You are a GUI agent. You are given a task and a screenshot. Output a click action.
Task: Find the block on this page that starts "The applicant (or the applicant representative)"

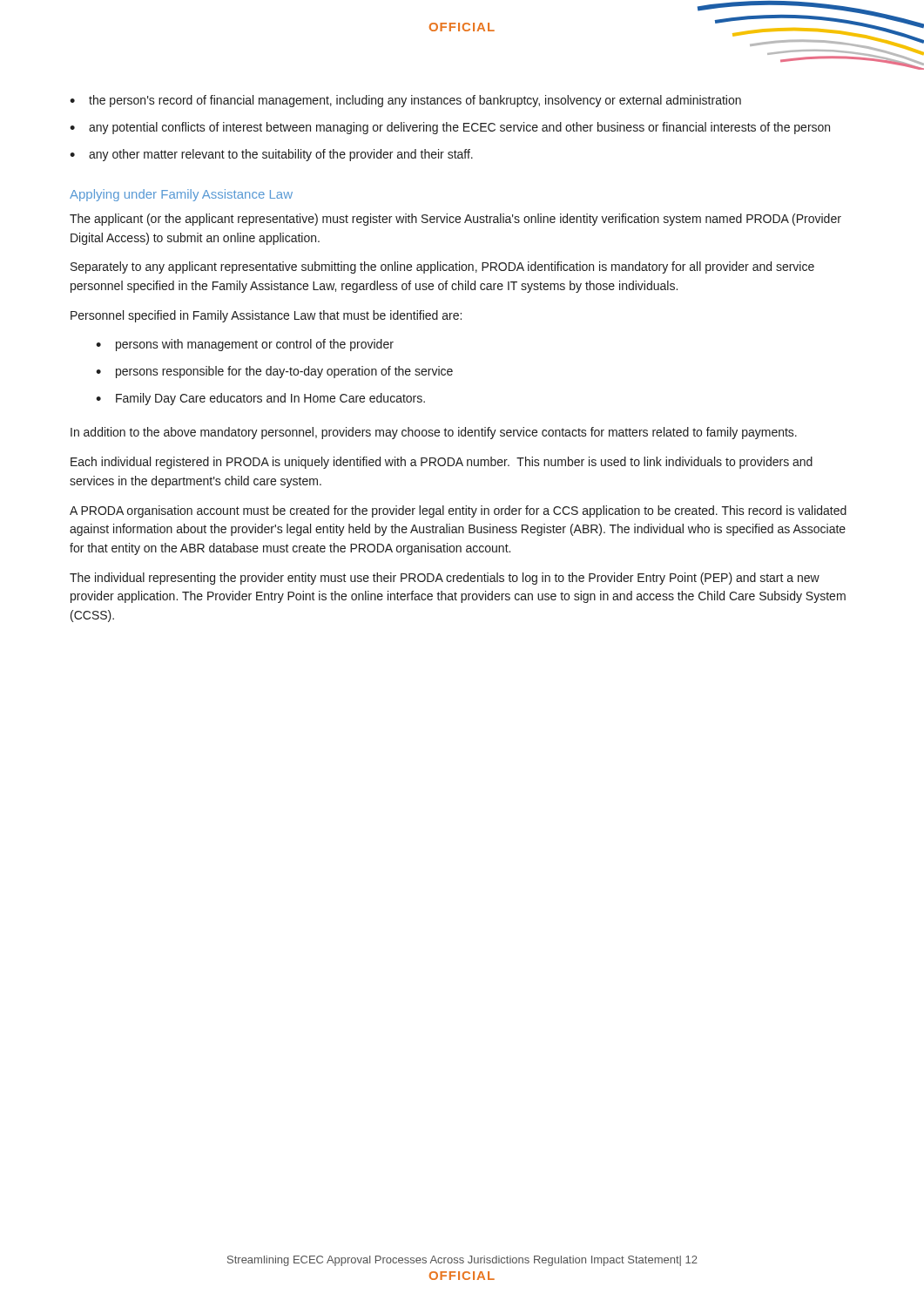point(455,228)
